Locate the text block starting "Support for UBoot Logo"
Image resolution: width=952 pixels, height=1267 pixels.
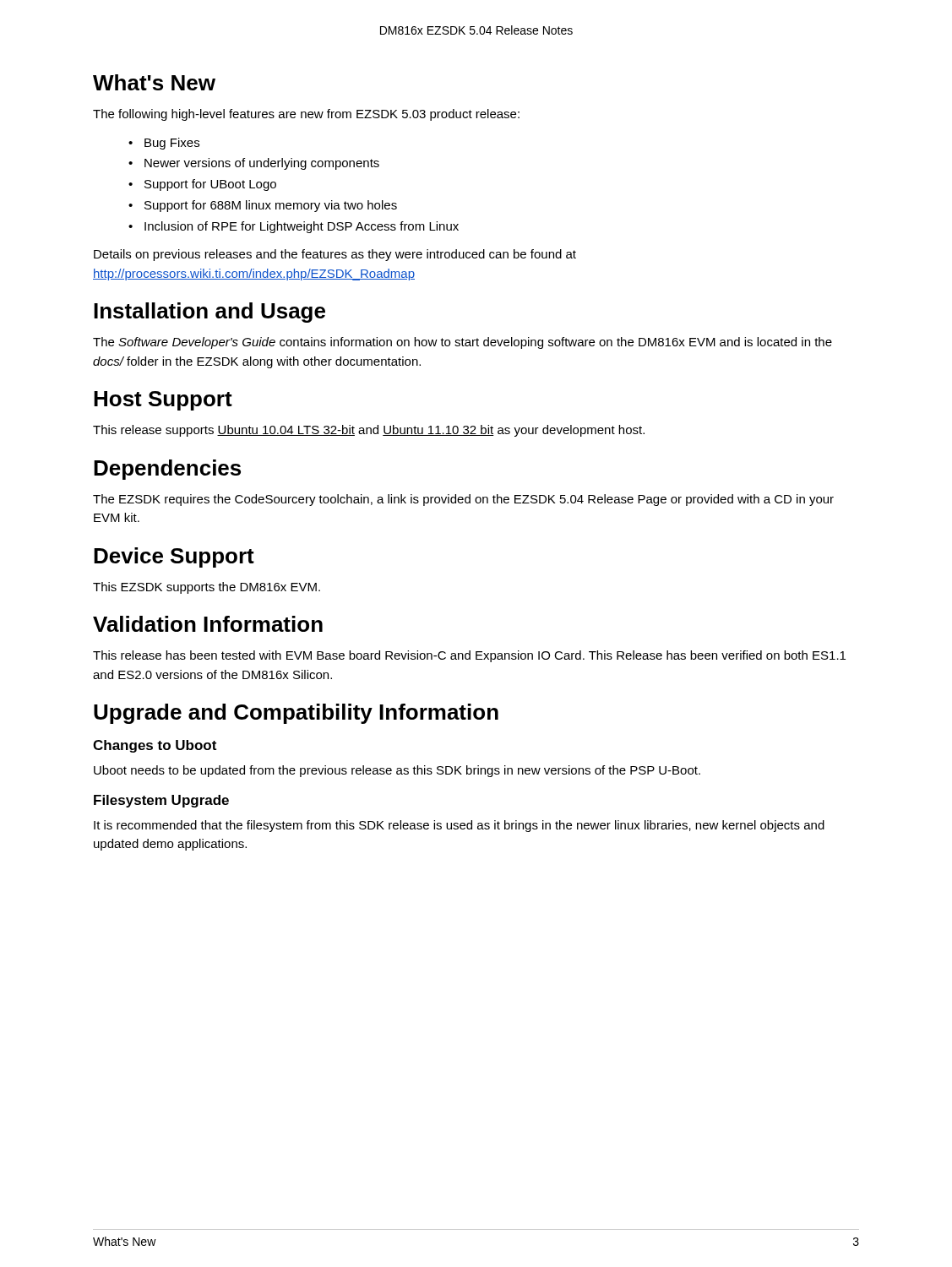coord(210,184)
